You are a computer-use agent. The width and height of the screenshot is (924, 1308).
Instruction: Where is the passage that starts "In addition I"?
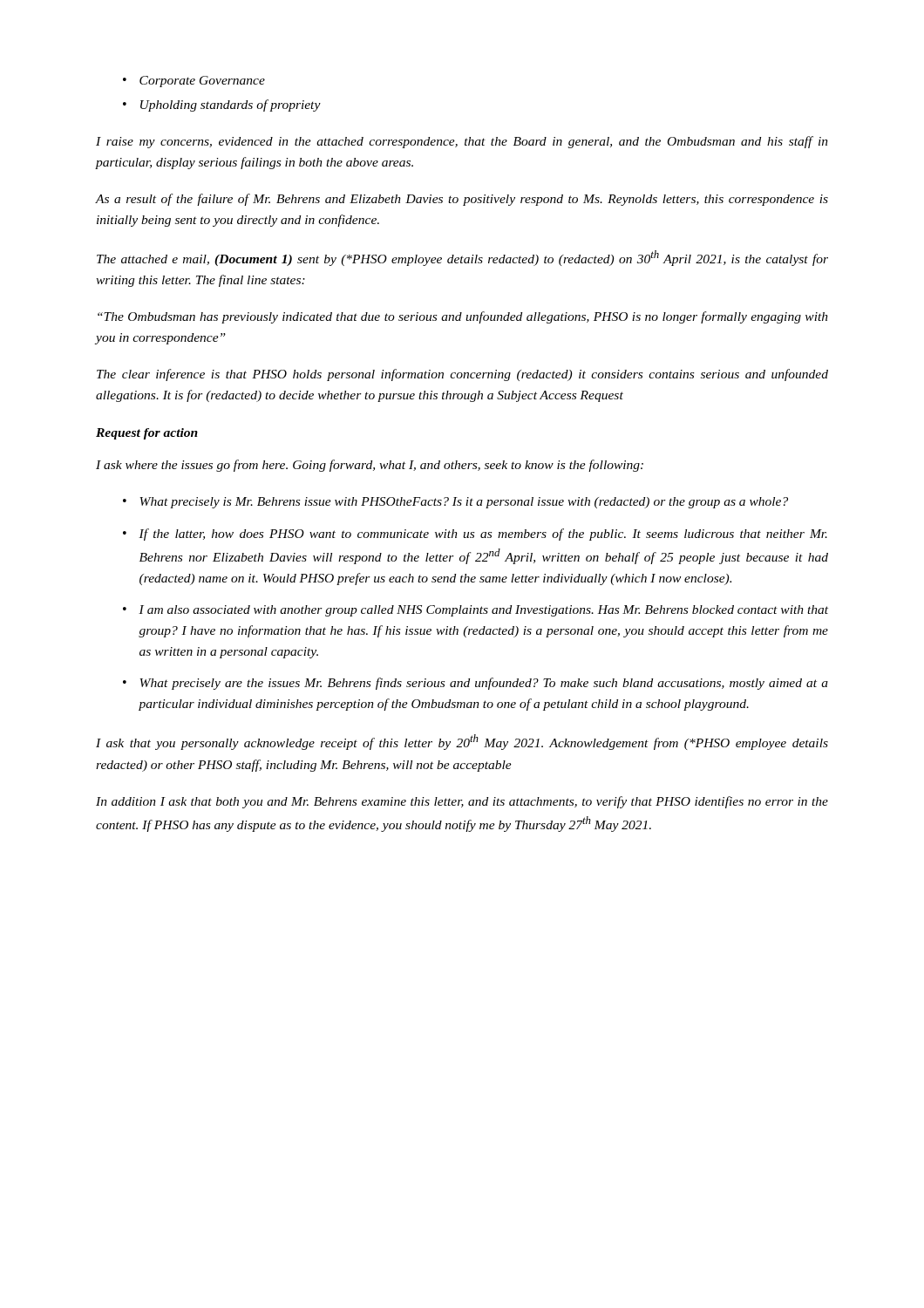click(x=462, y=812)
